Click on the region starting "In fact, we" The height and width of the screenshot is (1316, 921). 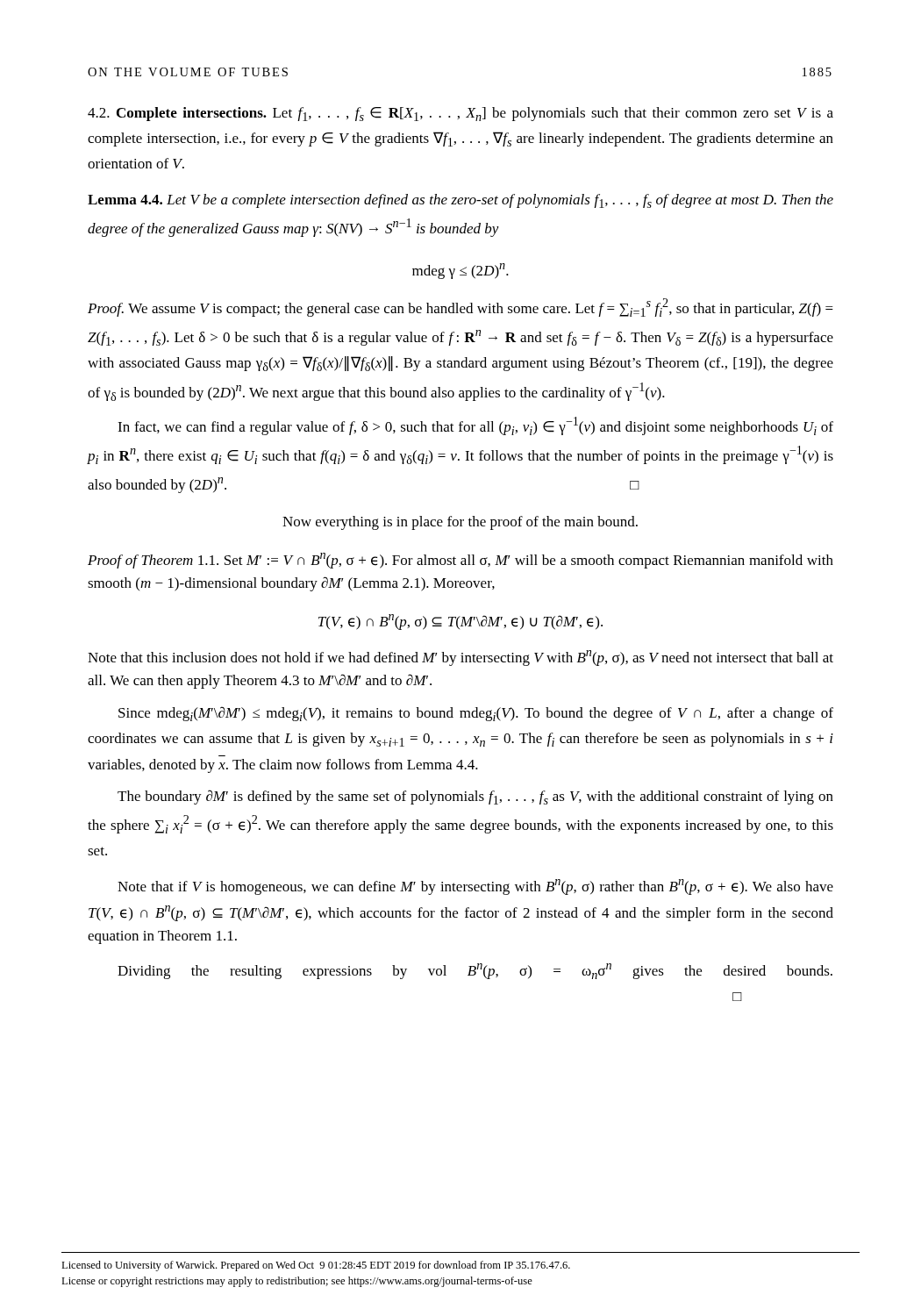point(460,454)
